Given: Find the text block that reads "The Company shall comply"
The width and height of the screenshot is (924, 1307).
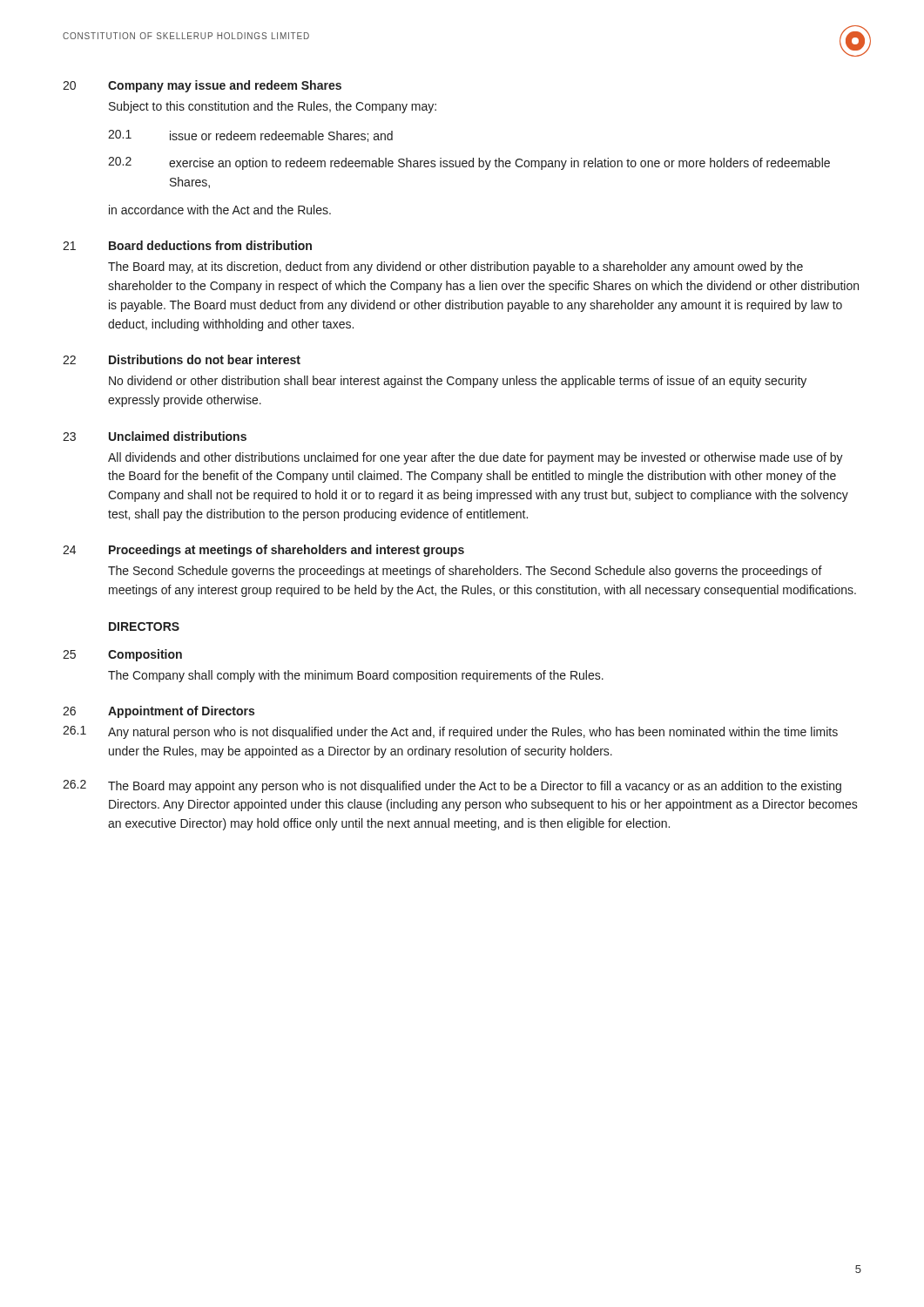Looking at the screenshot, I should [x=356, y=675].
